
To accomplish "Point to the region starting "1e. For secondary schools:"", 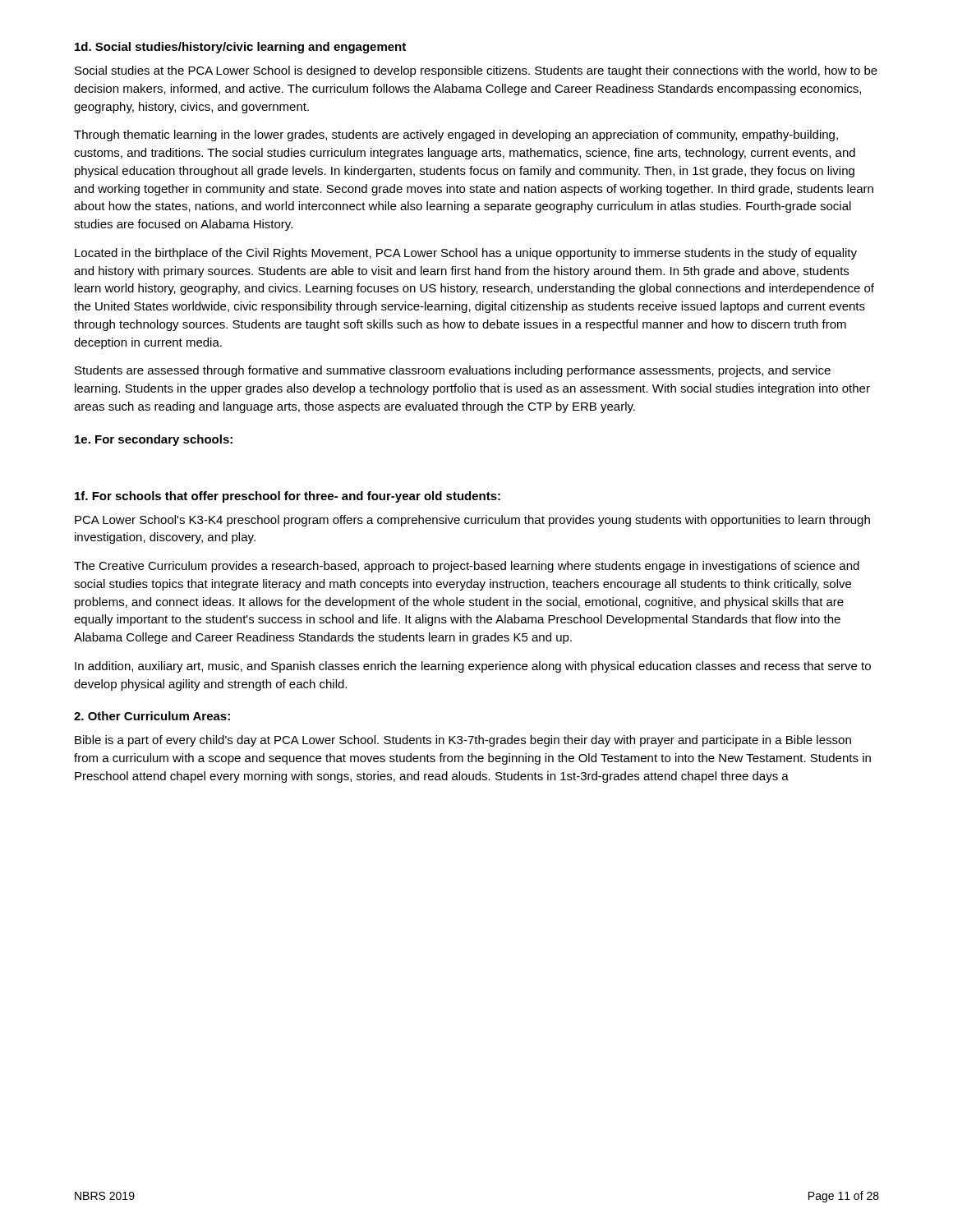I will tap(154, 439).
